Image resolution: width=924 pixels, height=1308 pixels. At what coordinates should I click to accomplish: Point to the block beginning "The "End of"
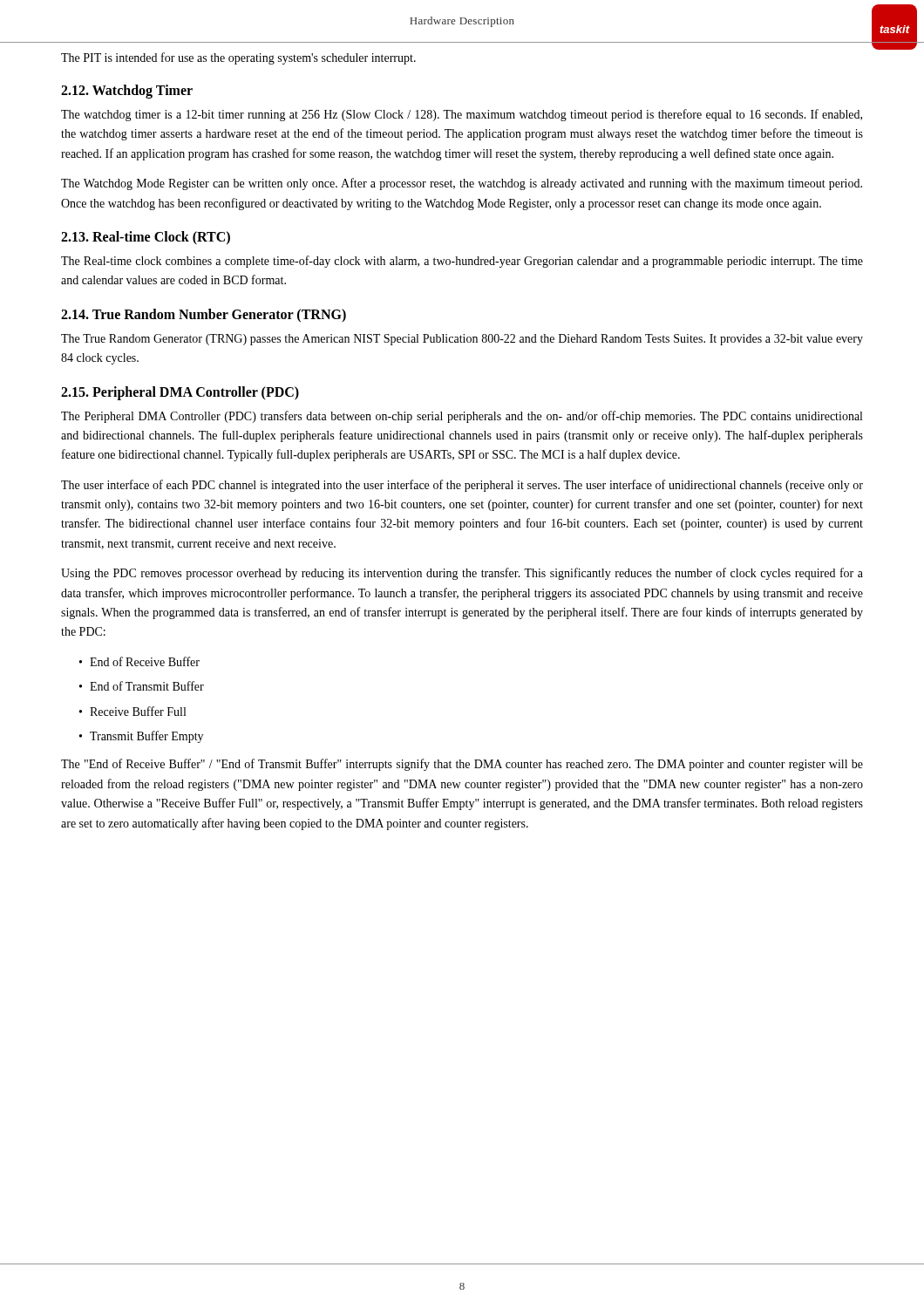[x=462, y=794]
